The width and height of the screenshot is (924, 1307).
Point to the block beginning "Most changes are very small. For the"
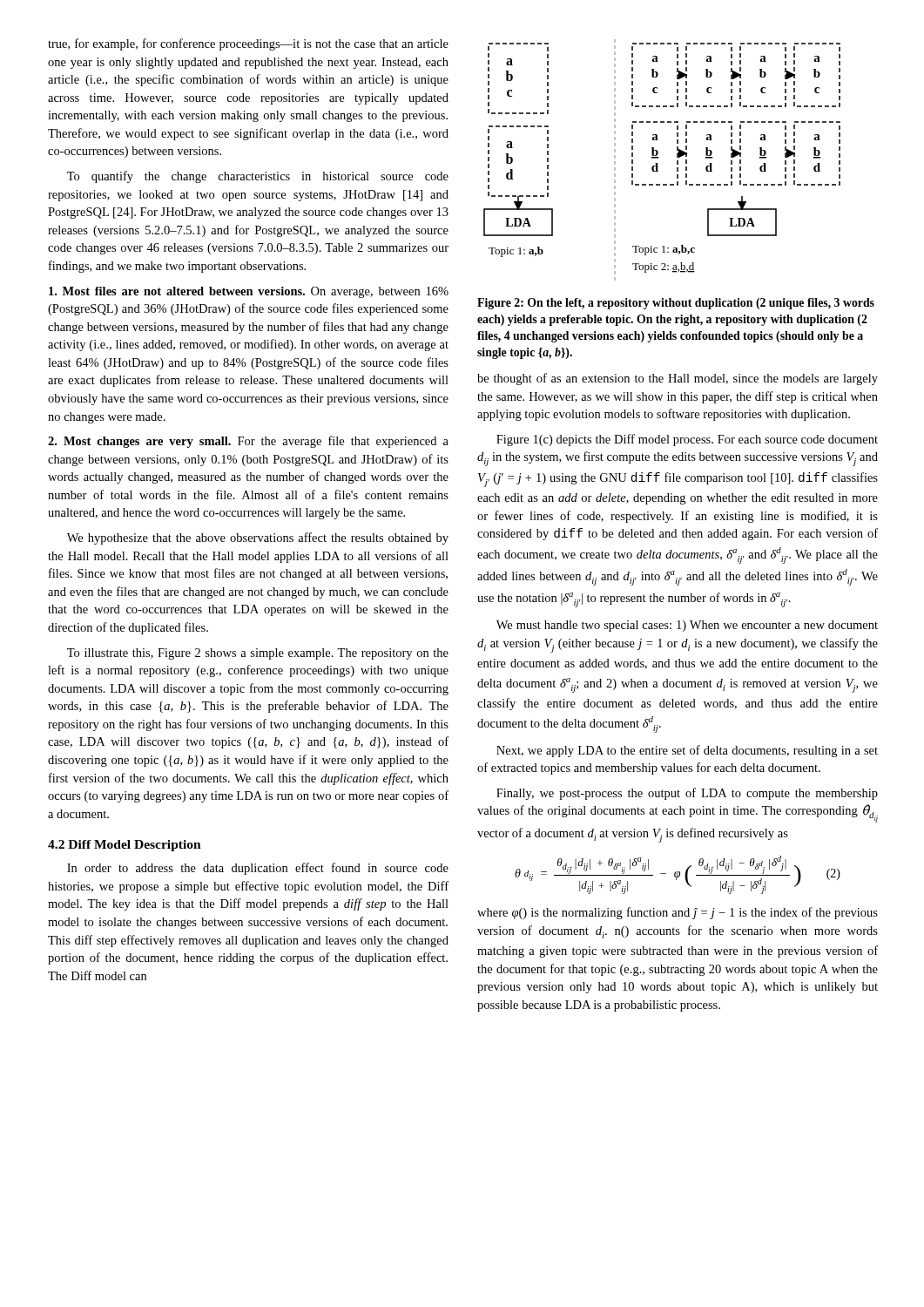(248, 477)
